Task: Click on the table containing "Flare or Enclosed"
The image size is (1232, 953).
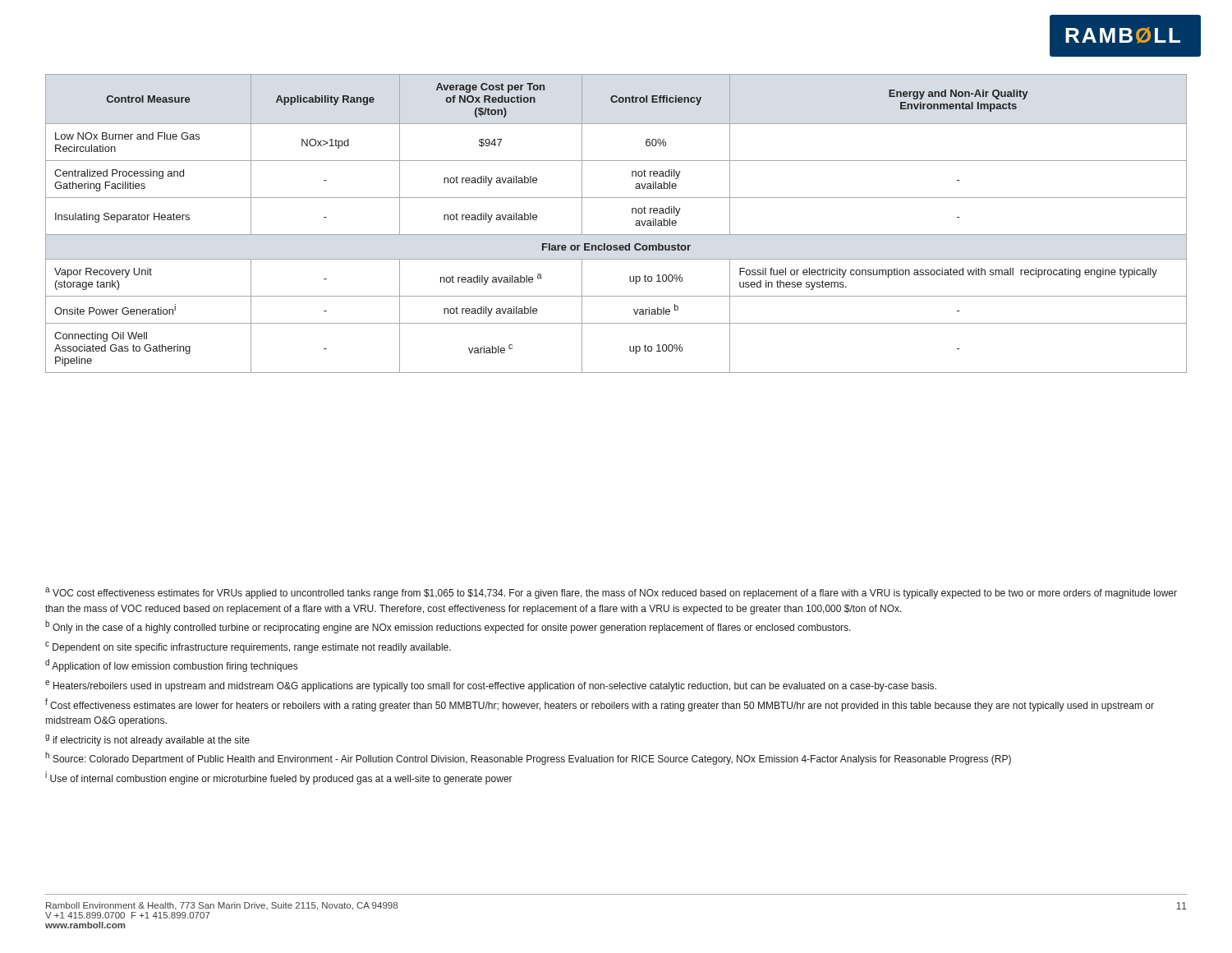Action: tap(616, 224)
